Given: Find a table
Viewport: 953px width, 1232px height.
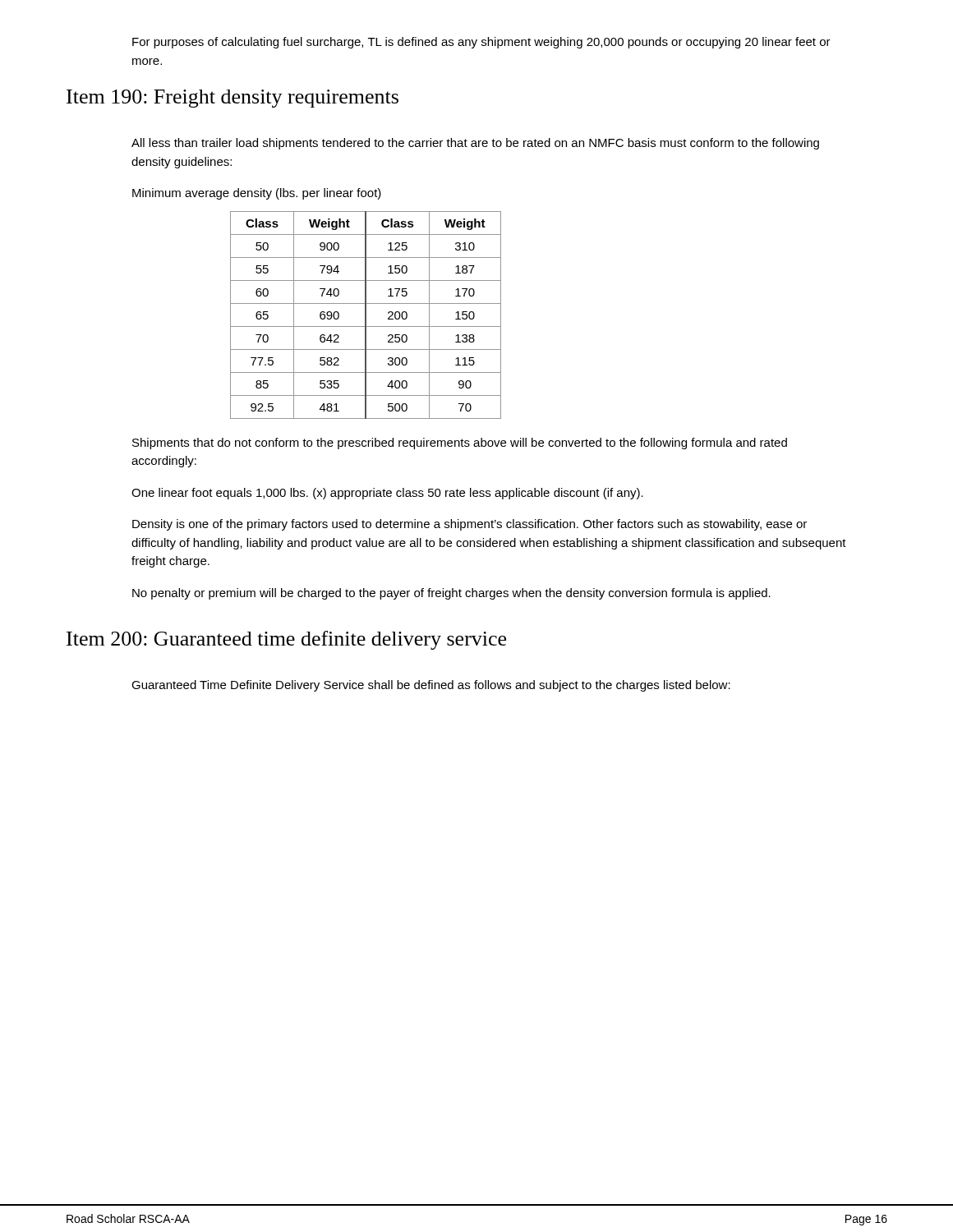Looking at the screenshot, I should click(559, 315).
